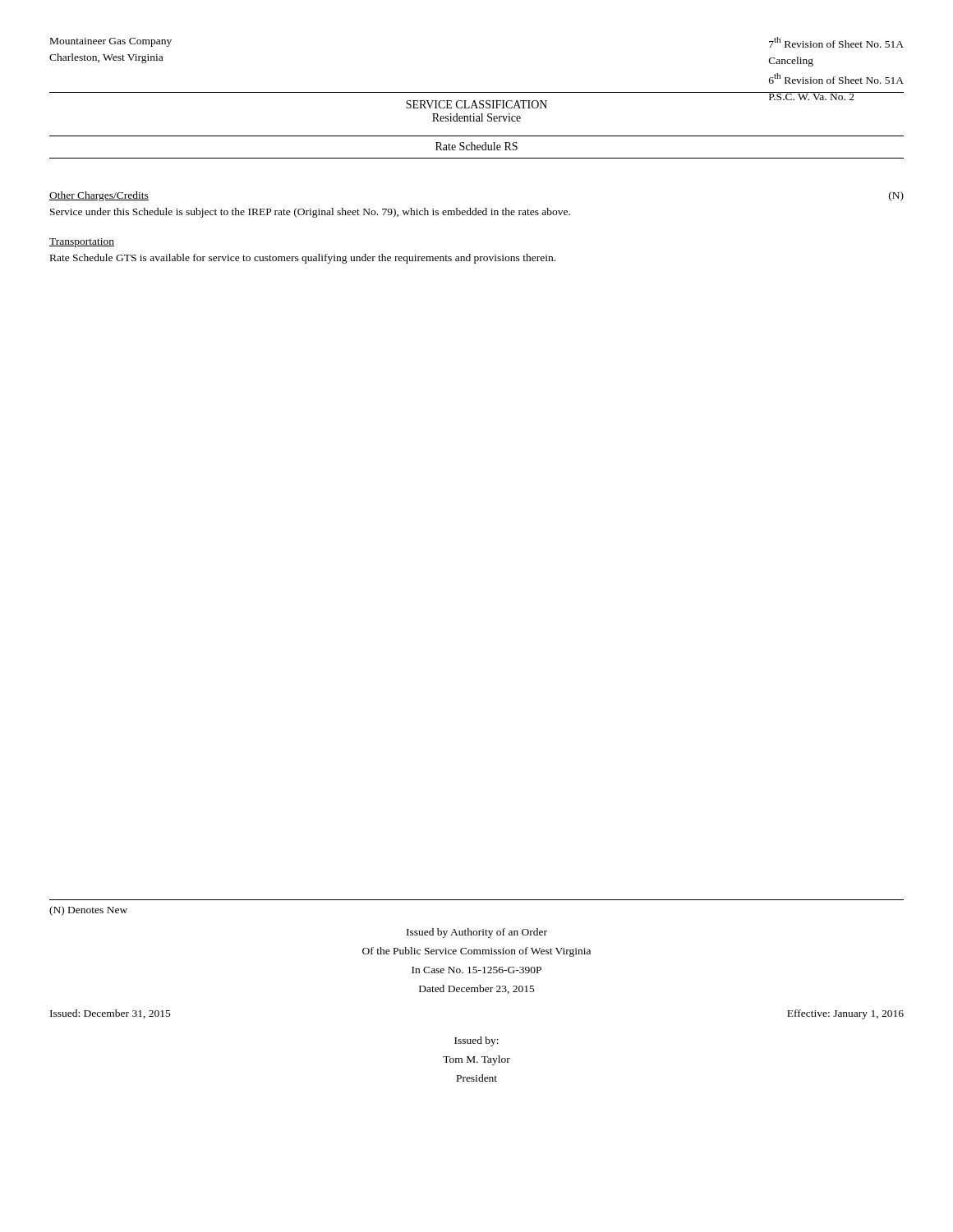Point to the block beginning "Issued by: Tom M. Taylor"
Image resolution: width=953 pixels, height=1232 pixels.
coord(476,1059)
